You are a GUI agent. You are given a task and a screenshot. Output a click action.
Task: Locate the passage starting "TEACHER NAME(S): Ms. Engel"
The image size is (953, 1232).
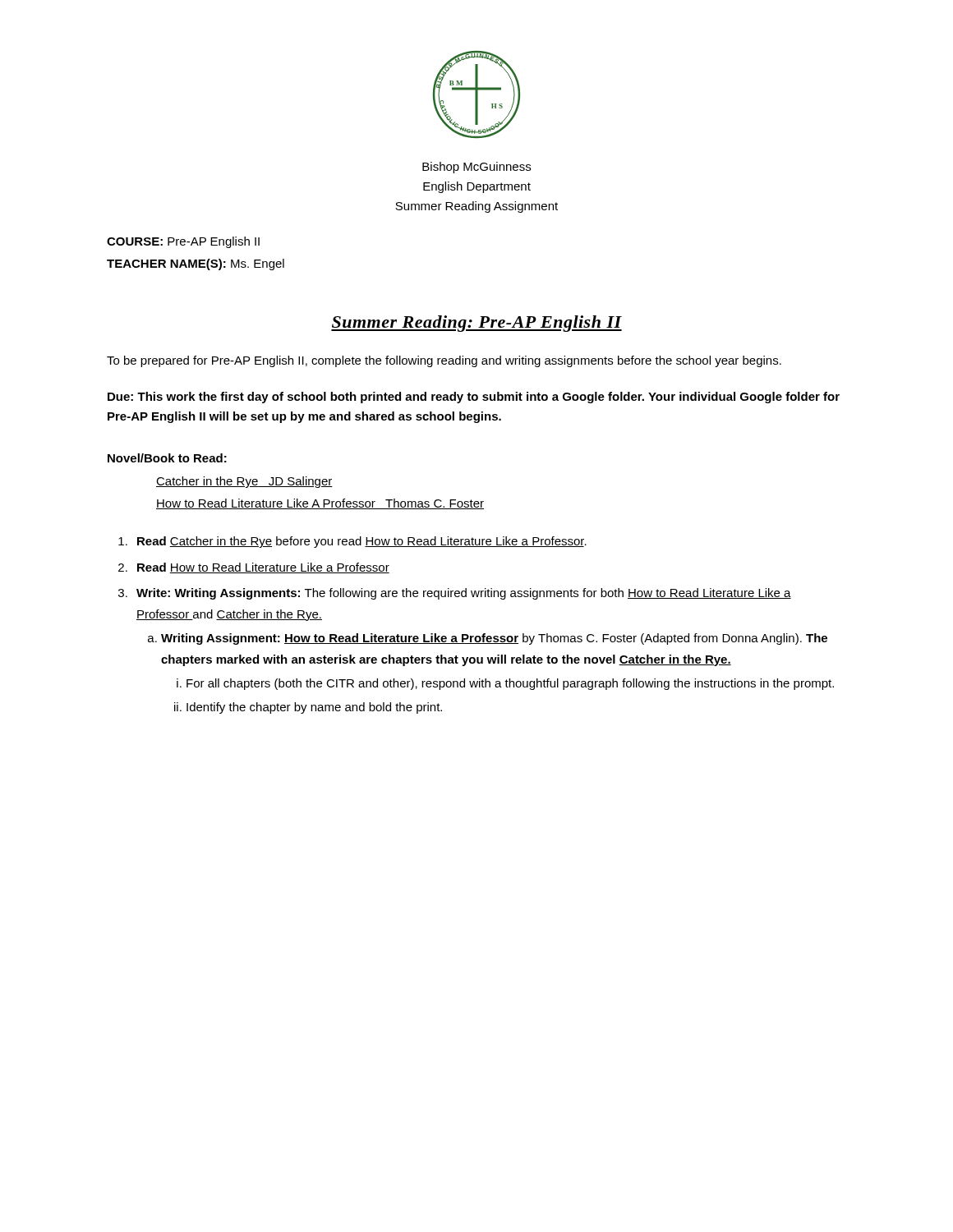coord(196,263)
